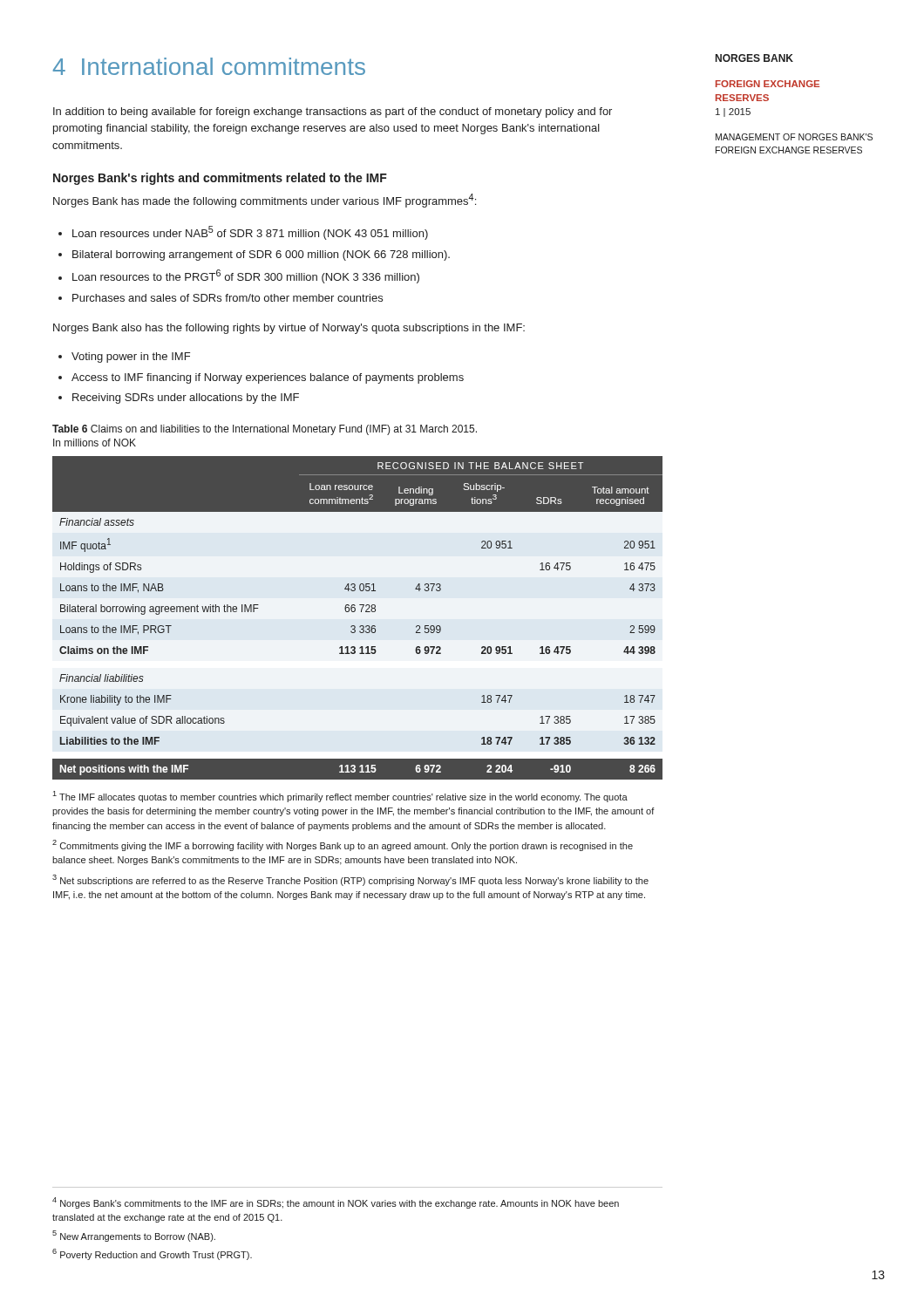The height and width of the screenshot is (1308, 924).
Task: Point to the passage starting "Norges Bank has"
Action: [x=265, y=200]
